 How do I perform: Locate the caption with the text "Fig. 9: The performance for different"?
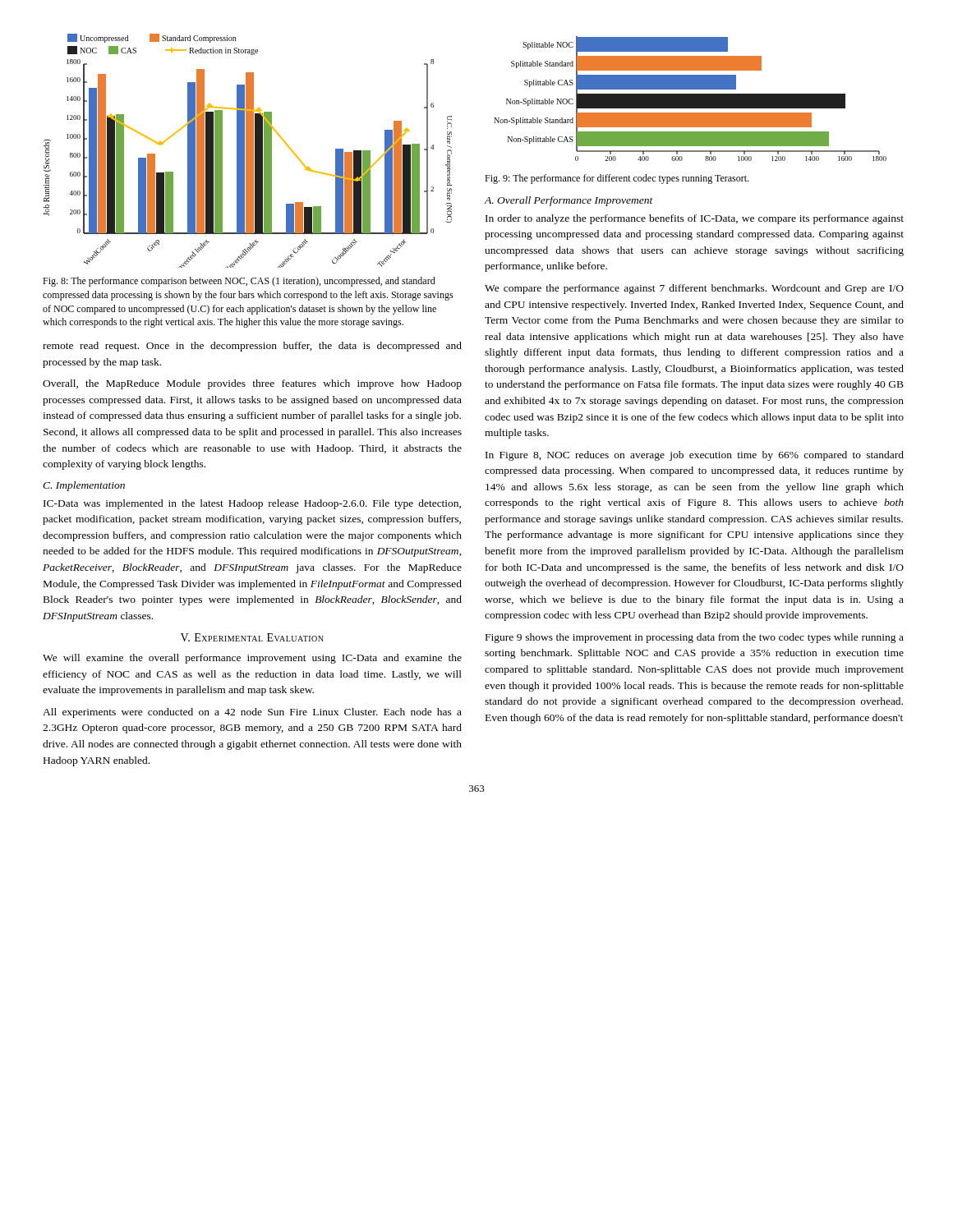pos(617,178)
